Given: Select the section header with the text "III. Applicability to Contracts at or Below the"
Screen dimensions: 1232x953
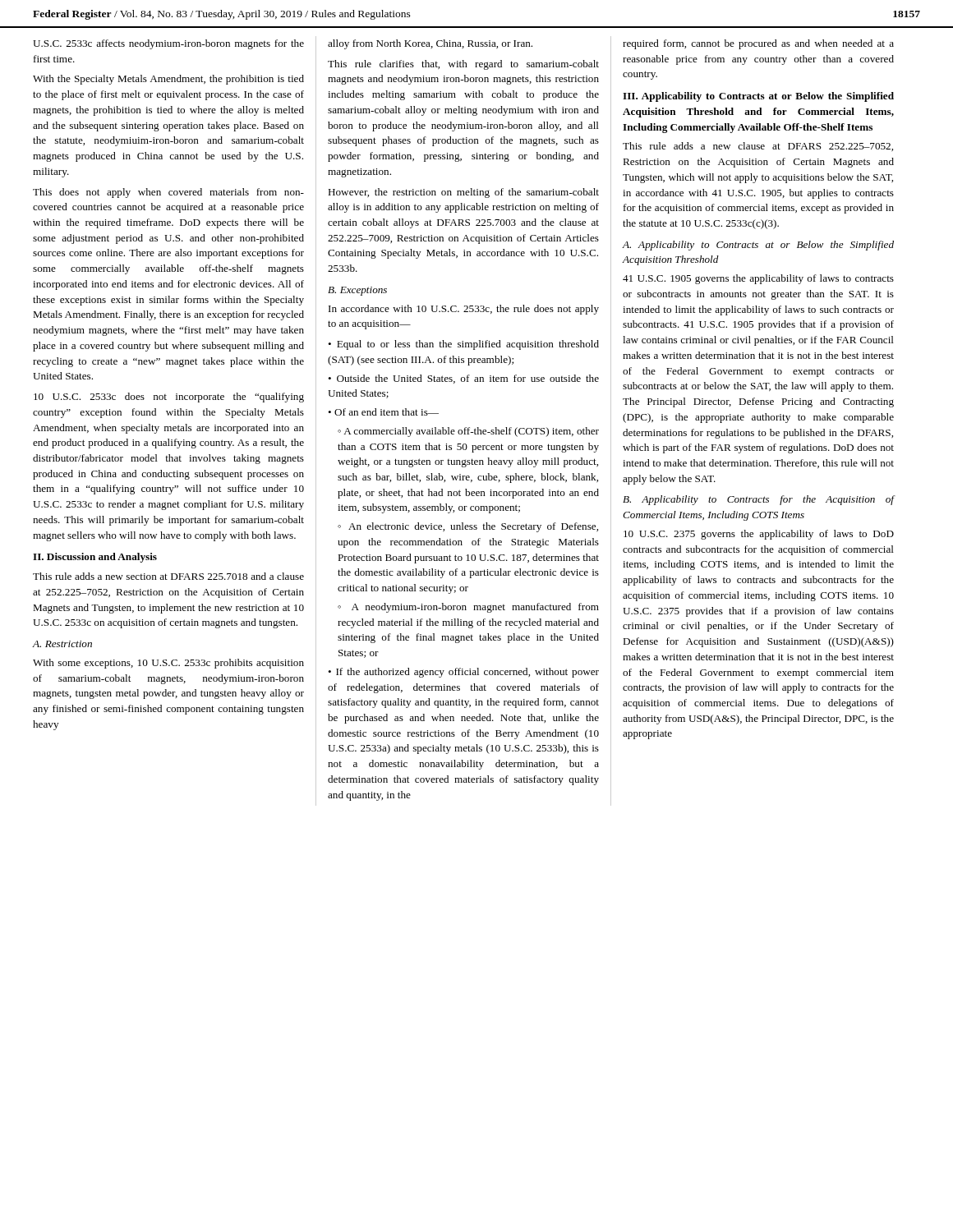Looking at the screenshot, I should pos(758,111).
